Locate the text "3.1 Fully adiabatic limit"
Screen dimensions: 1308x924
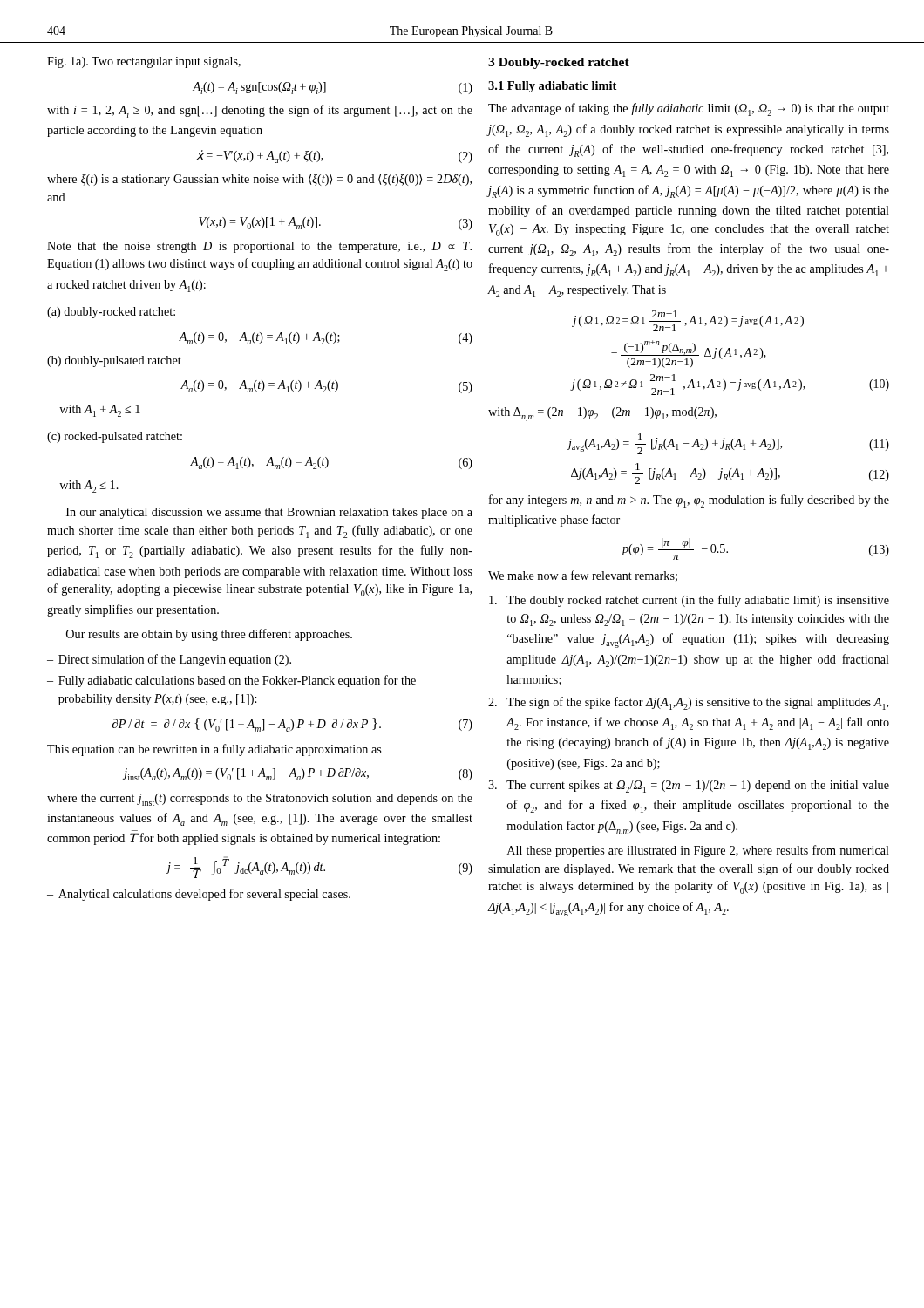coord(552,87)
